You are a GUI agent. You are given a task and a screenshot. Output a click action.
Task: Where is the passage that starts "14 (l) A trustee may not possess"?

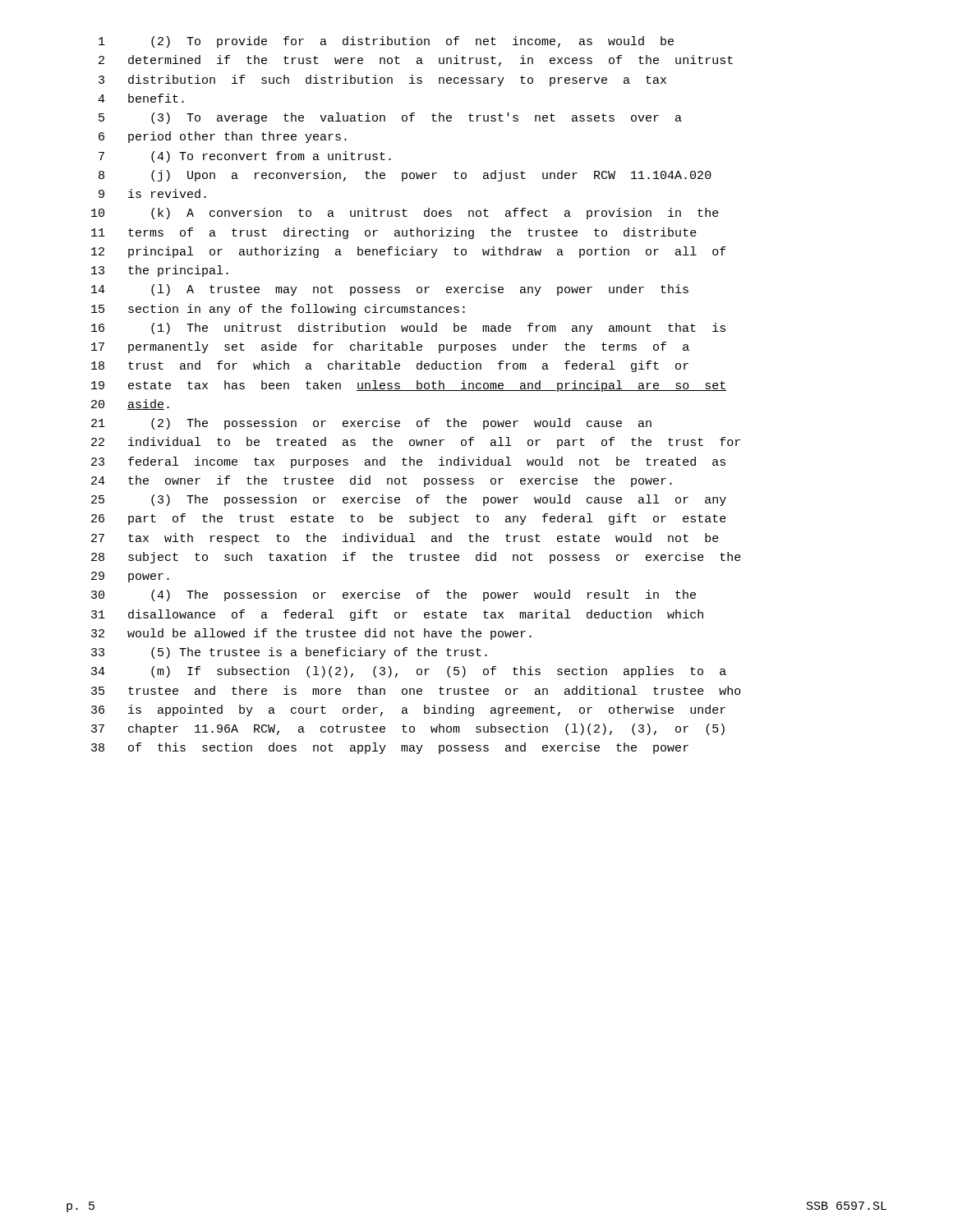[476, 300]
